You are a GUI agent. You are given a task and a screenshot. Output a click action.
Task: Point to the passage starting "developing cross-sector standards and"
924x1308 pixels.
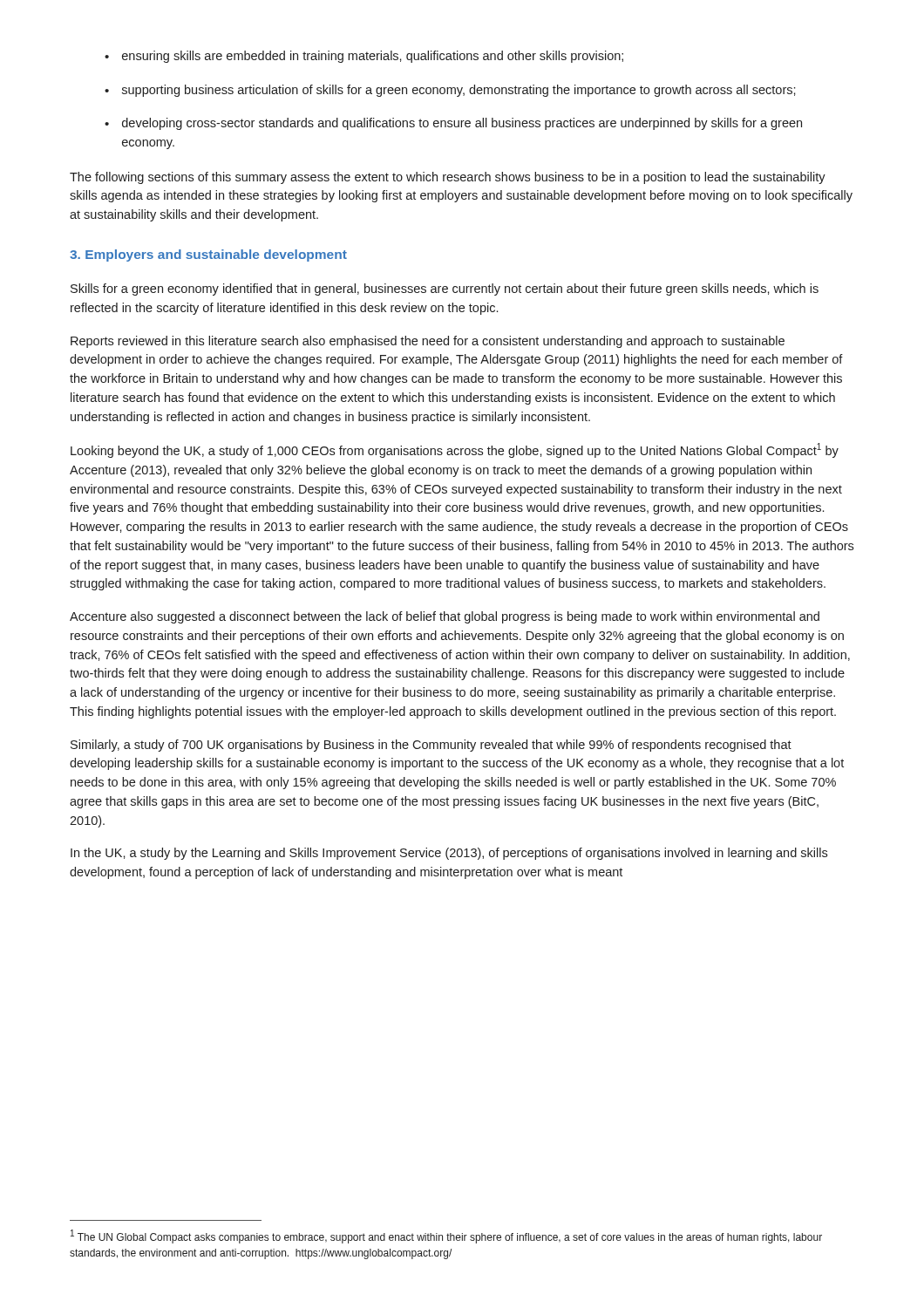[x=488, y=133]
